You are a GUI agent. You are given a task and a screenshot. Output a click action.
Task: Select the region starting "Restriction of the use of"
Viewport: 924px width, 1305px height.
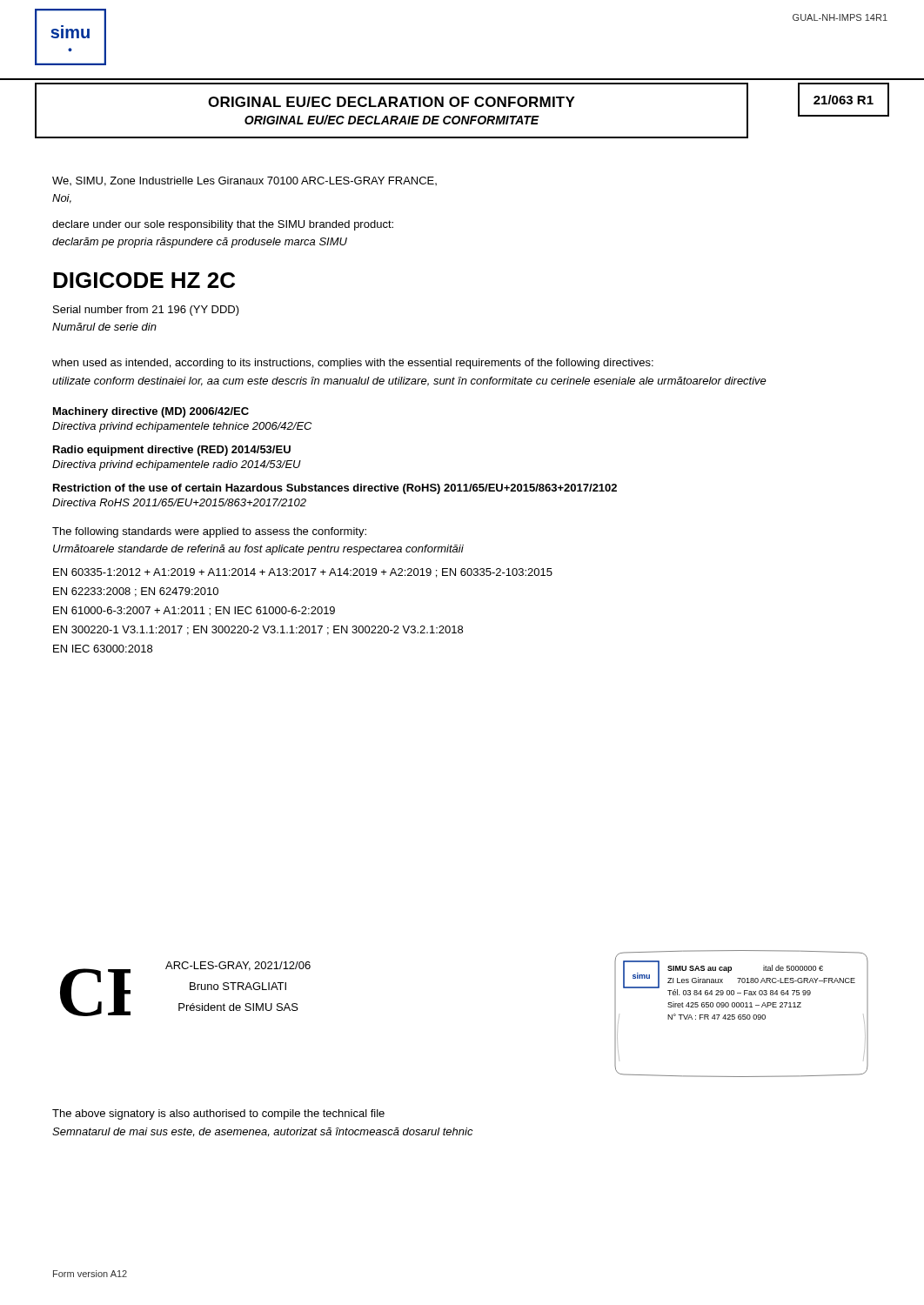coord(335,487)
